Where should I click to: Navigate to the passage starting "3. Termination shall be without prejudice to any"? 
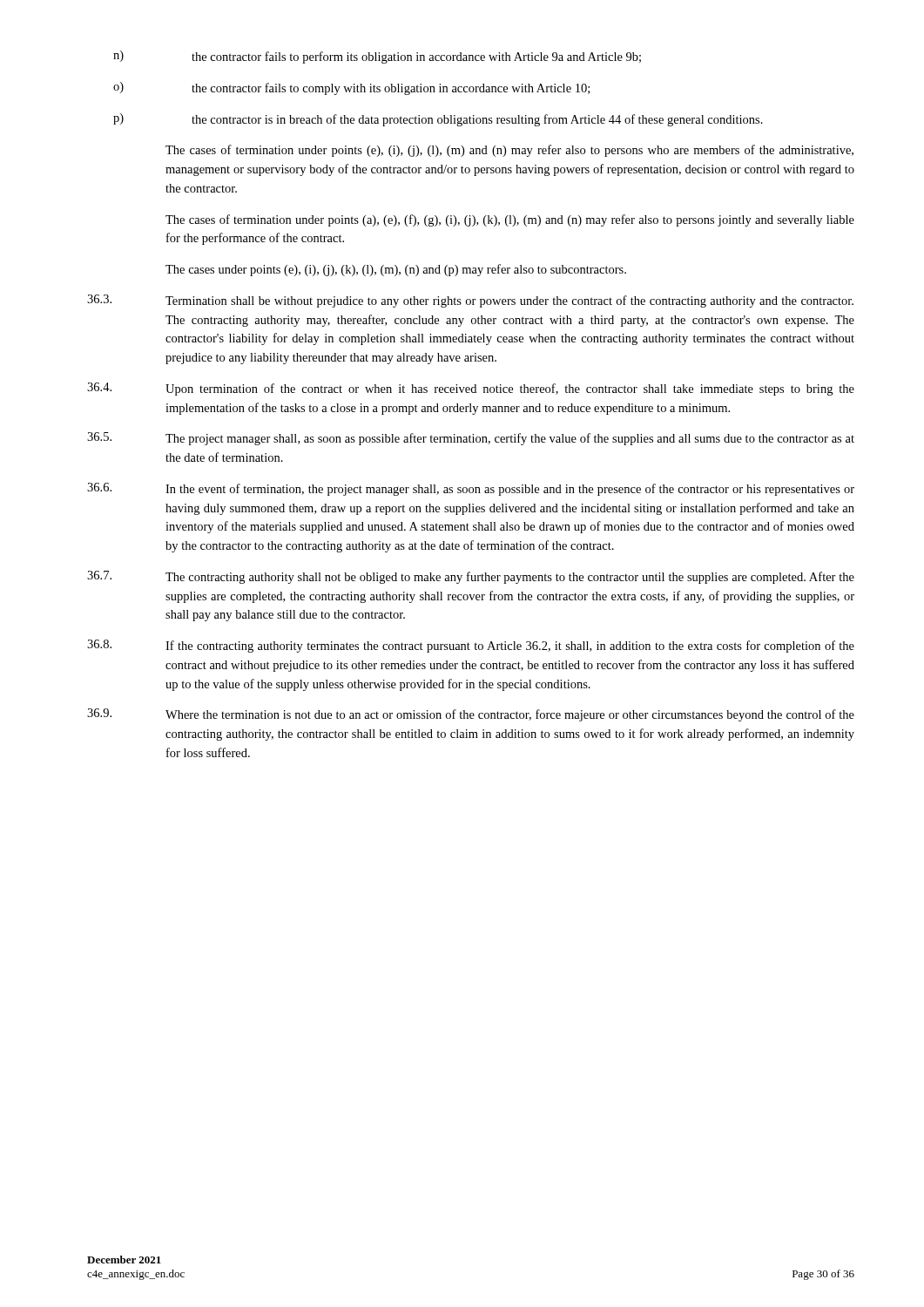pos(471,330)
